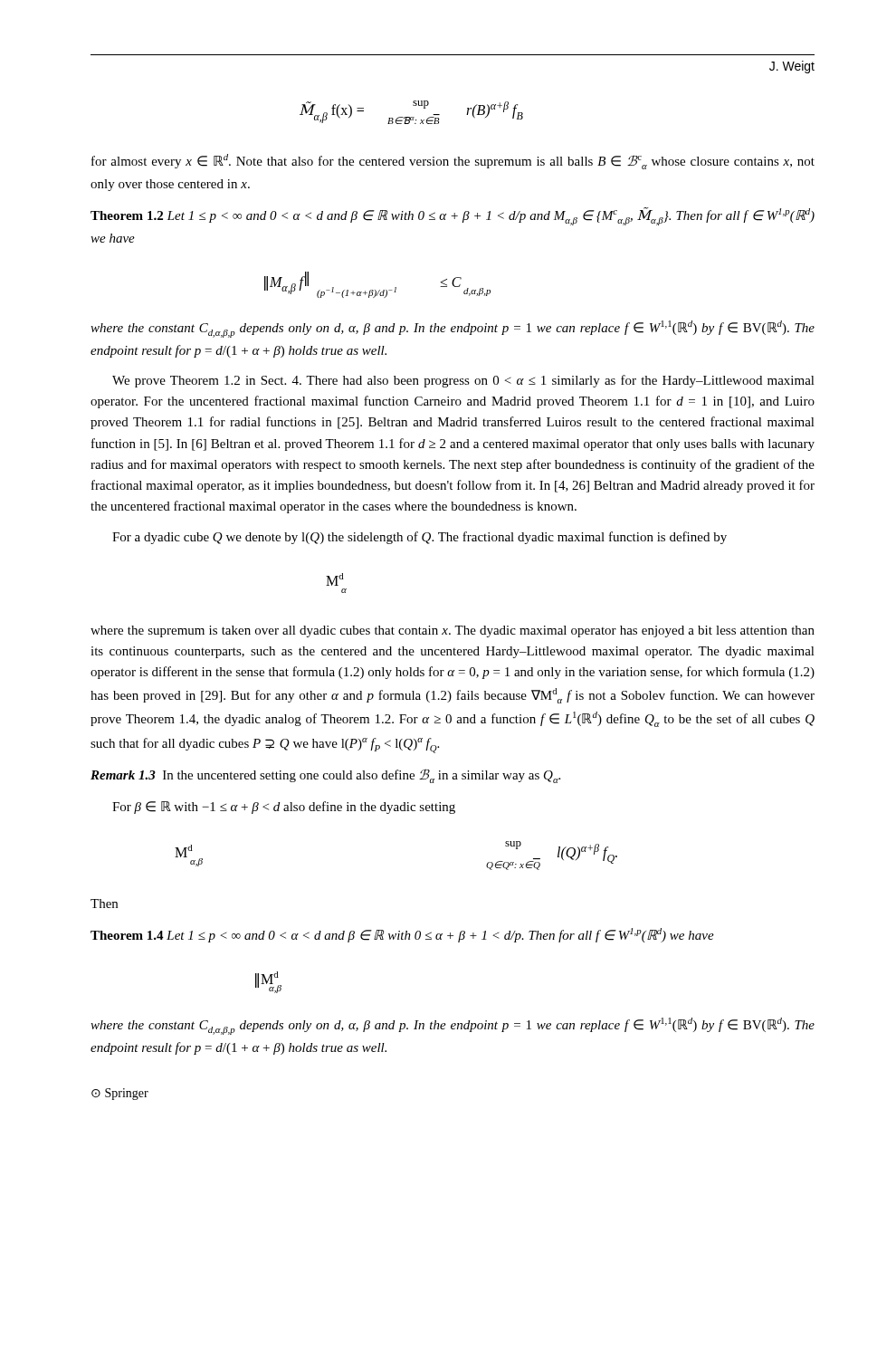Screen dimensions: 1358x896
Task: Click on the passage starting "For a dyadic cube Q"
Action: click(x=453, y=537)
